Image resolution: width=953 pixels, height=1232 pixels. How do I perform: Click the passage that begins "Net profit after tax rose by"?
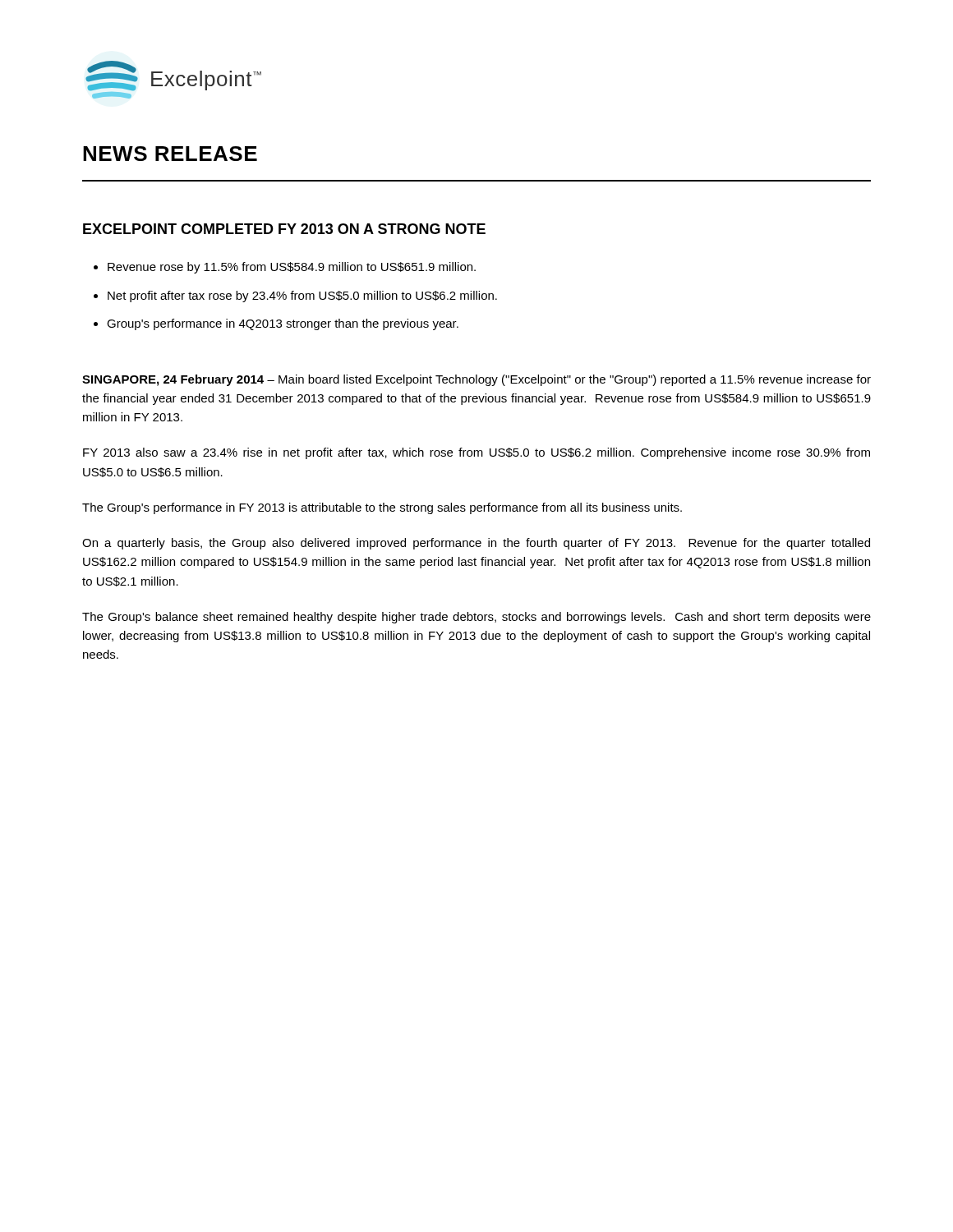tap(476, 295)
